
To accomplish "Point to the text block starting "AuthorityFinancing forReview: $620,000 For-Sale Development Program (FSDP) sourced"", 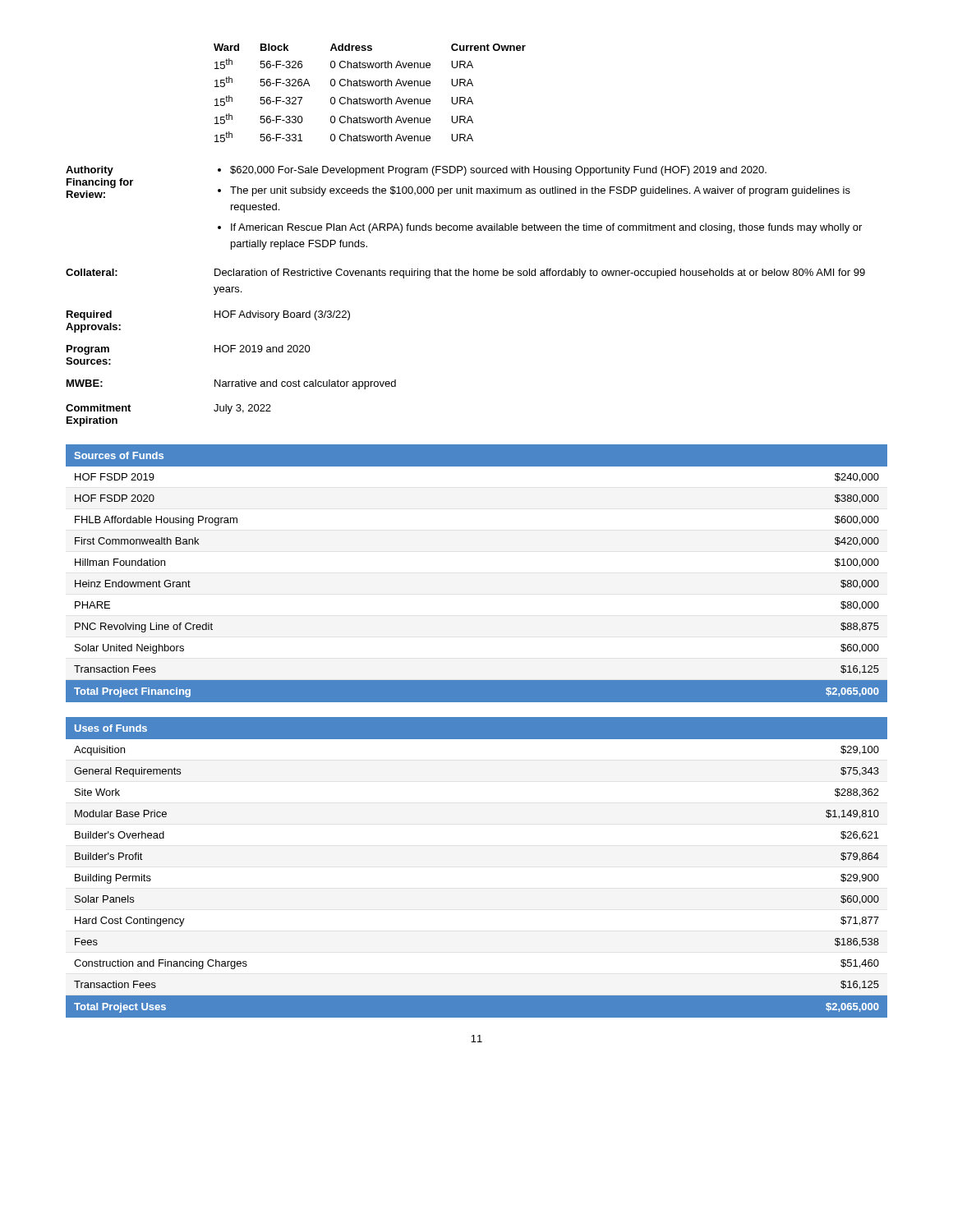I will [x=416, y=171].
